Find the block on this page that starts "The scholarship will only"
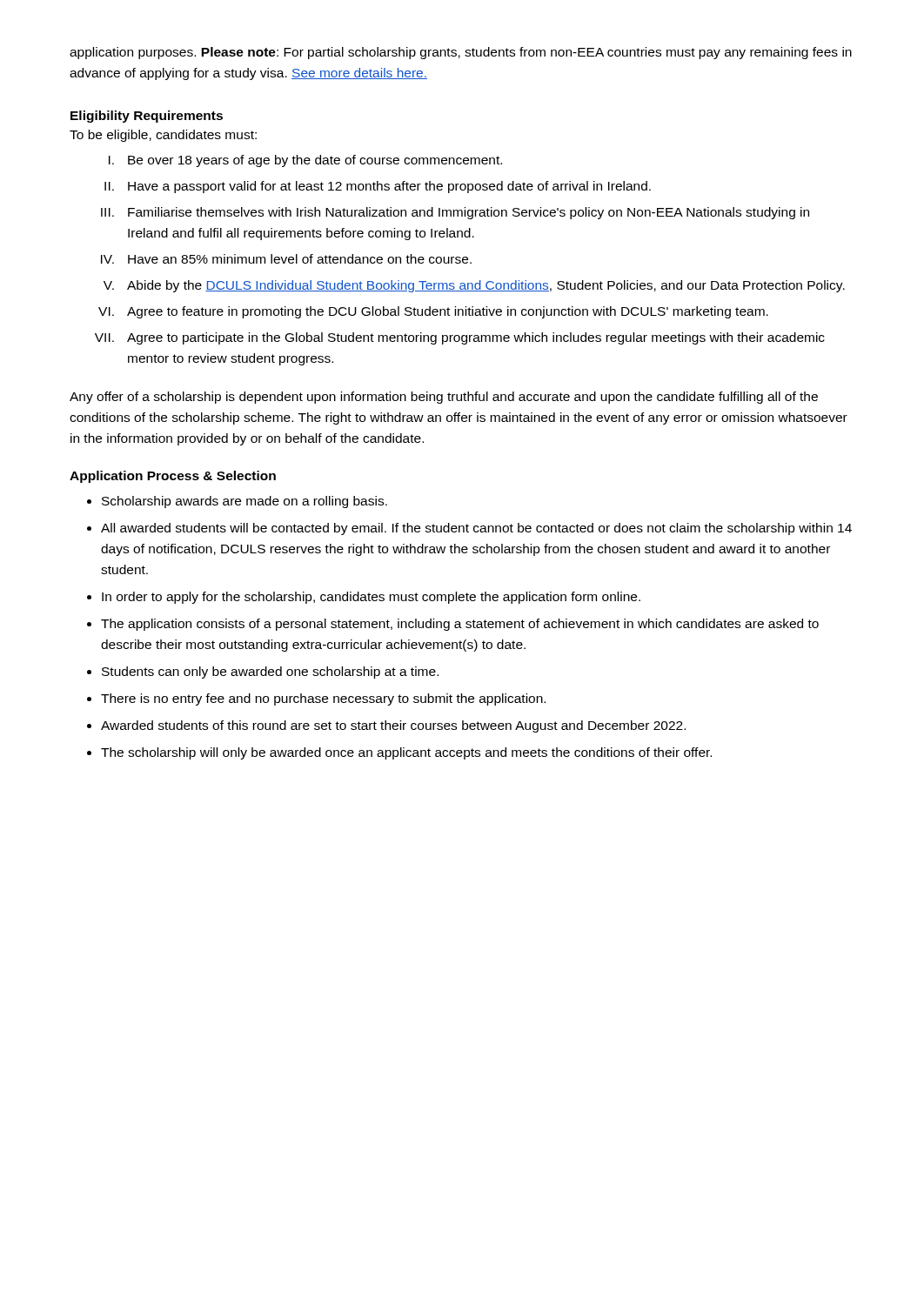Viewport: 924px width, 1305px height. (x=407, y=752)
